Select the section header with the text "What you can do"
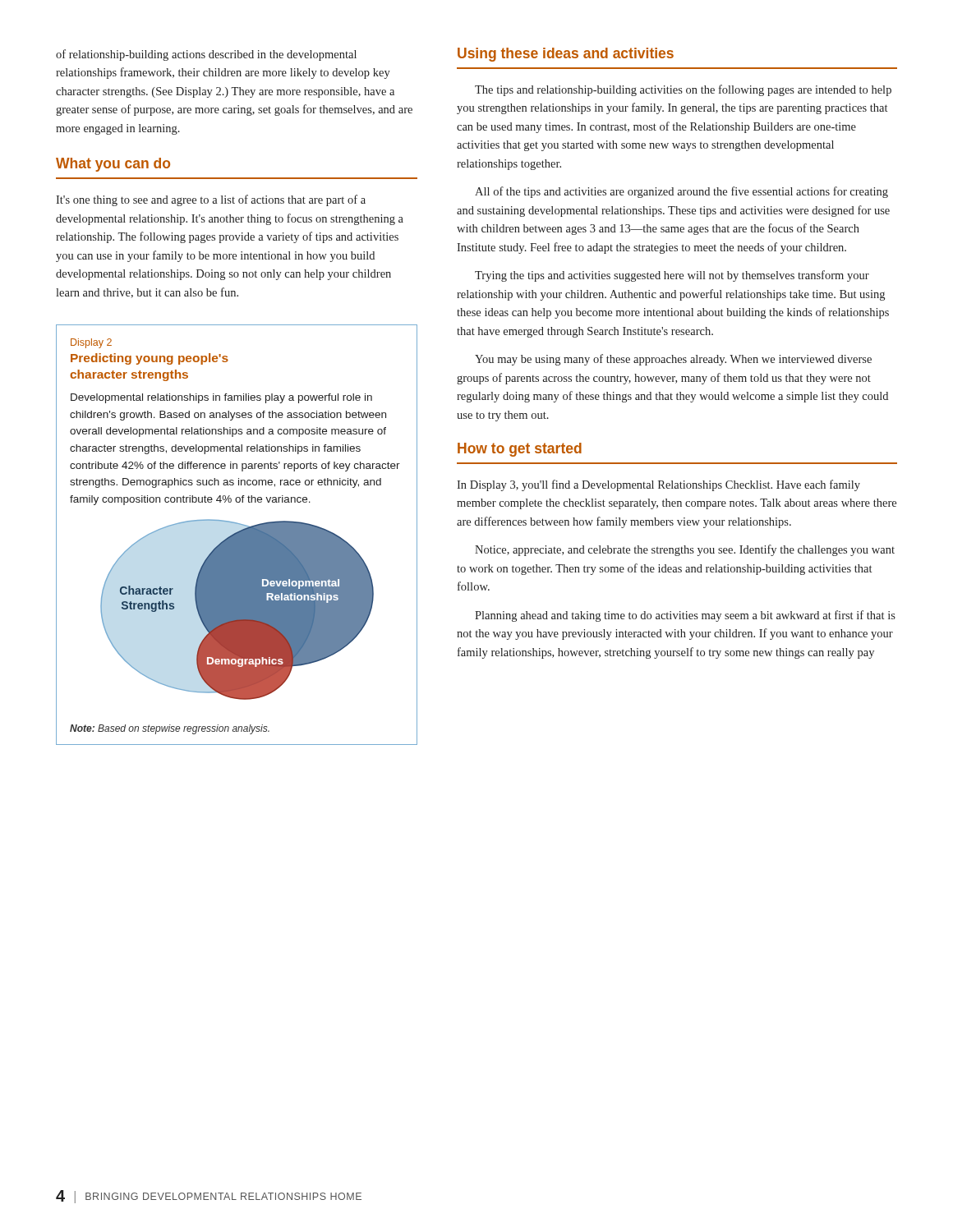Image resolution: width=953 pixels, height=1232 pixels. [237, 167]
